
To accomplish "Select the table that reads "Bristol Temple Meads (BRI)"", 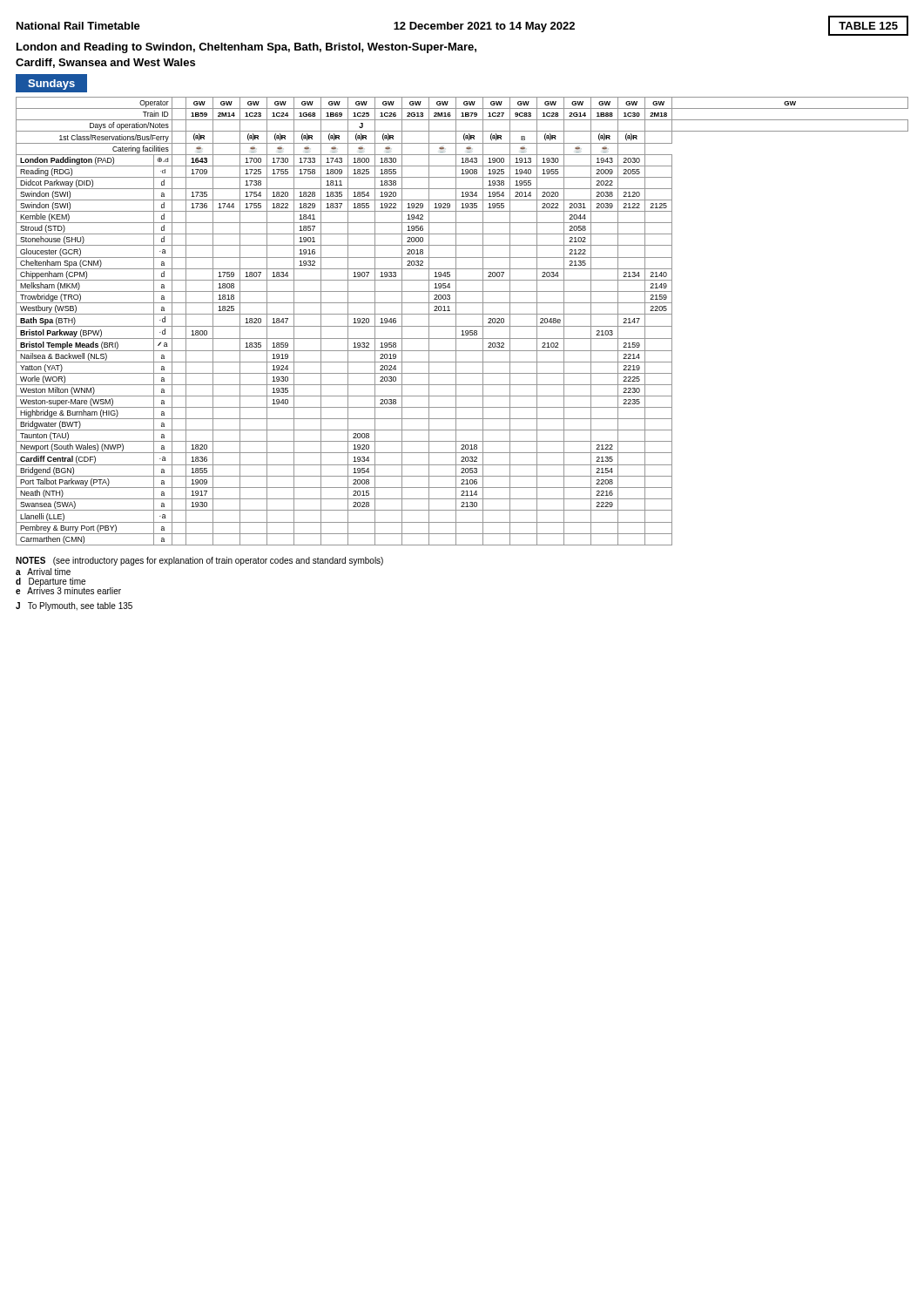I will 462,321.
